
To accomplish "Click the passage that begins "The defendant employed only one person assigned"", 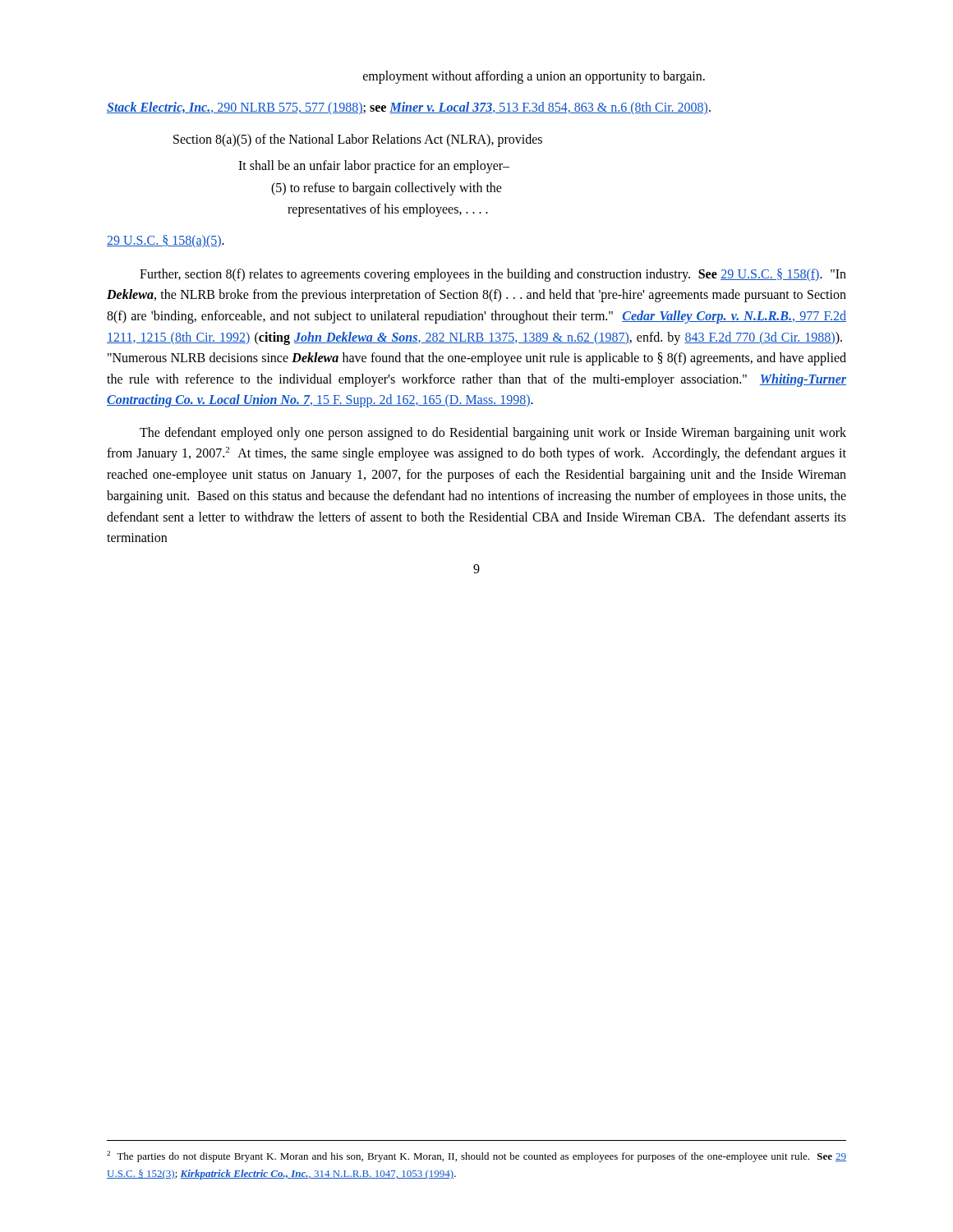I will pos(476,485).
